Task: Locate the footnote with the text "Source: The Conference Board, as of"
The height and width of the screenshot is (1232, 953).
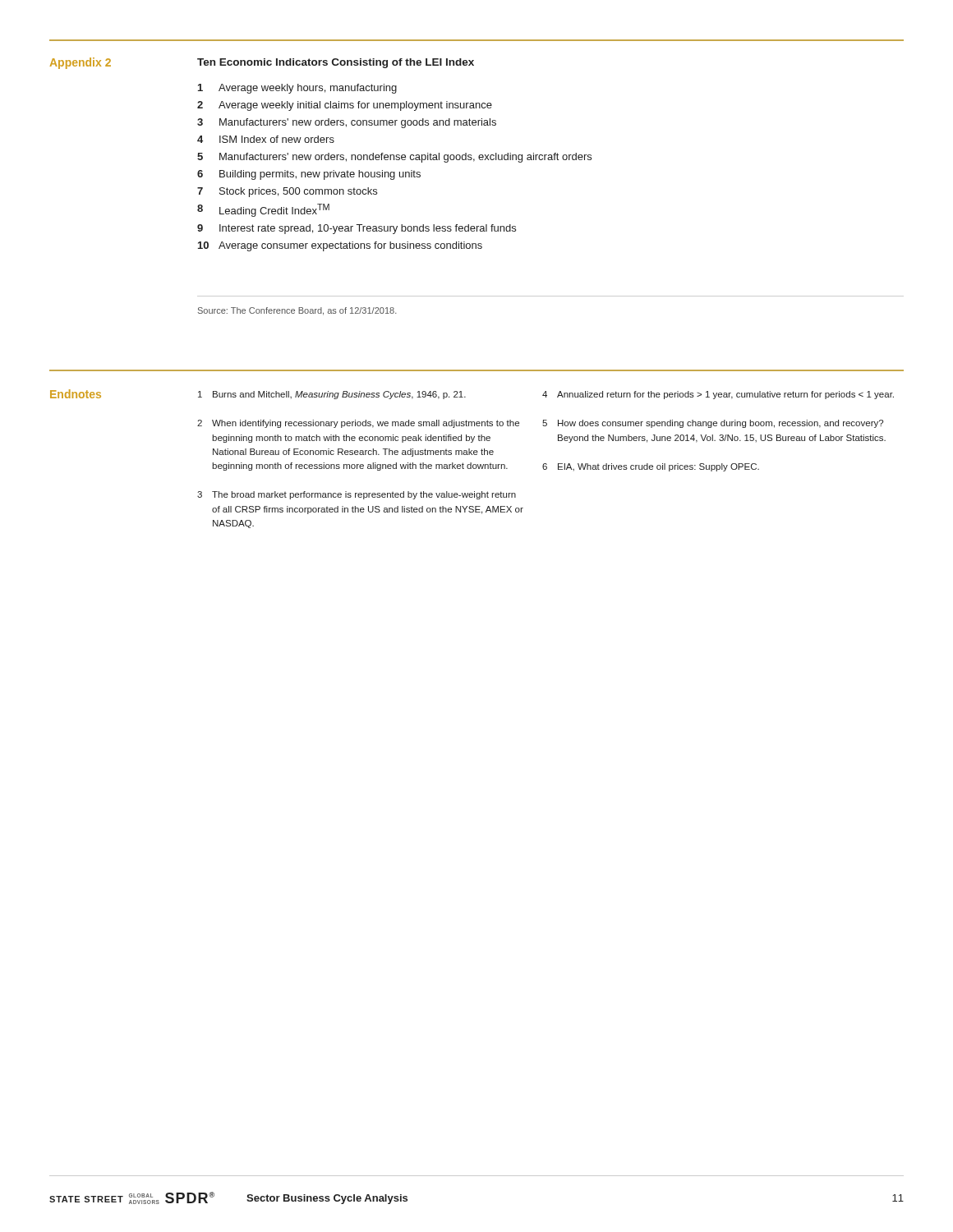Action: [x=297, y=310]
